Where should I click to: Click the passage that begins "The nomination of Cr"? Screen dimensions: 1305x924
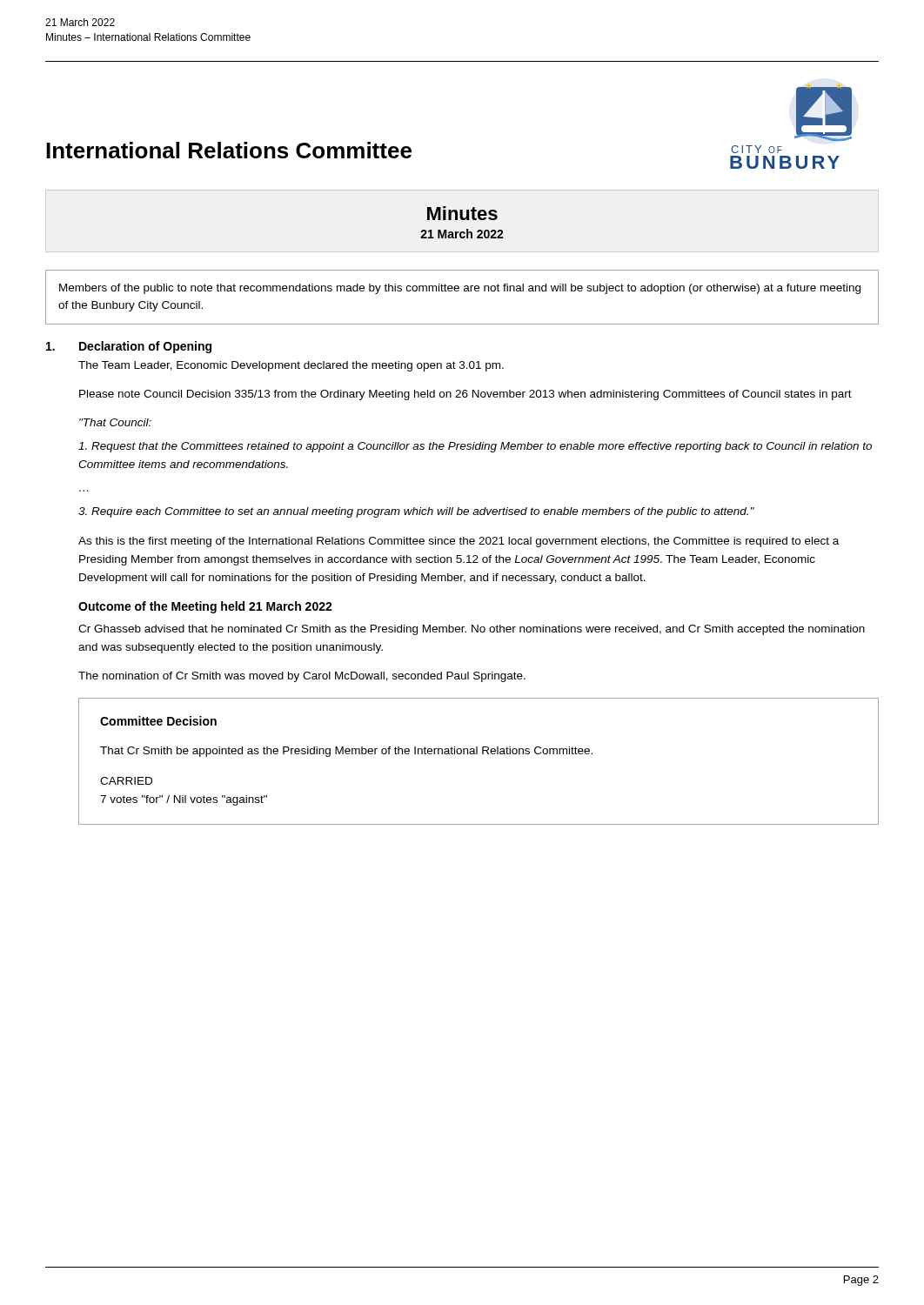[302, 676]
